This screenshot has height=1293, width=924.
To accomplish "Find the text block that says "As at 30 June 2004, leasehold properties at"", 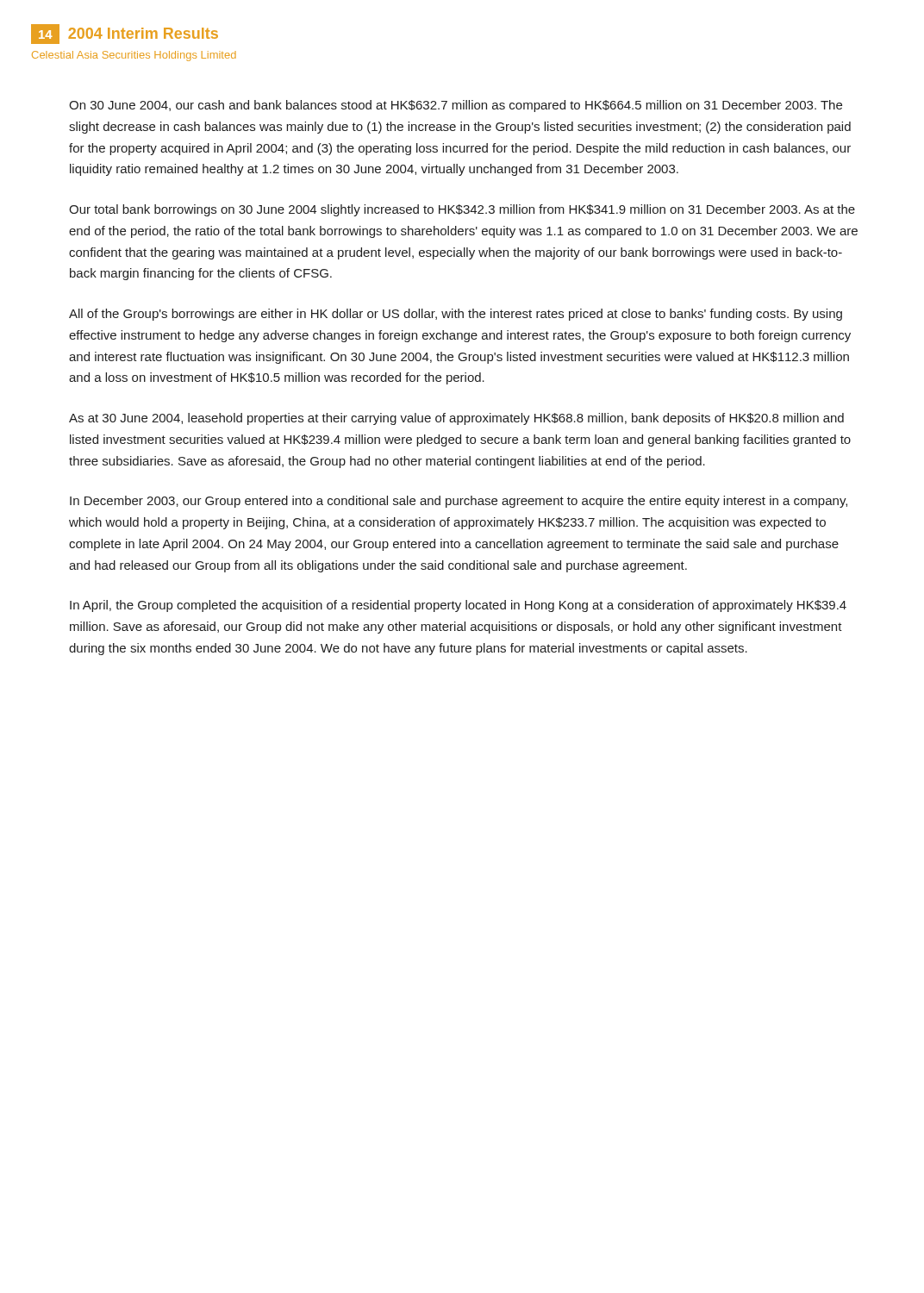I will click(460, 439).
